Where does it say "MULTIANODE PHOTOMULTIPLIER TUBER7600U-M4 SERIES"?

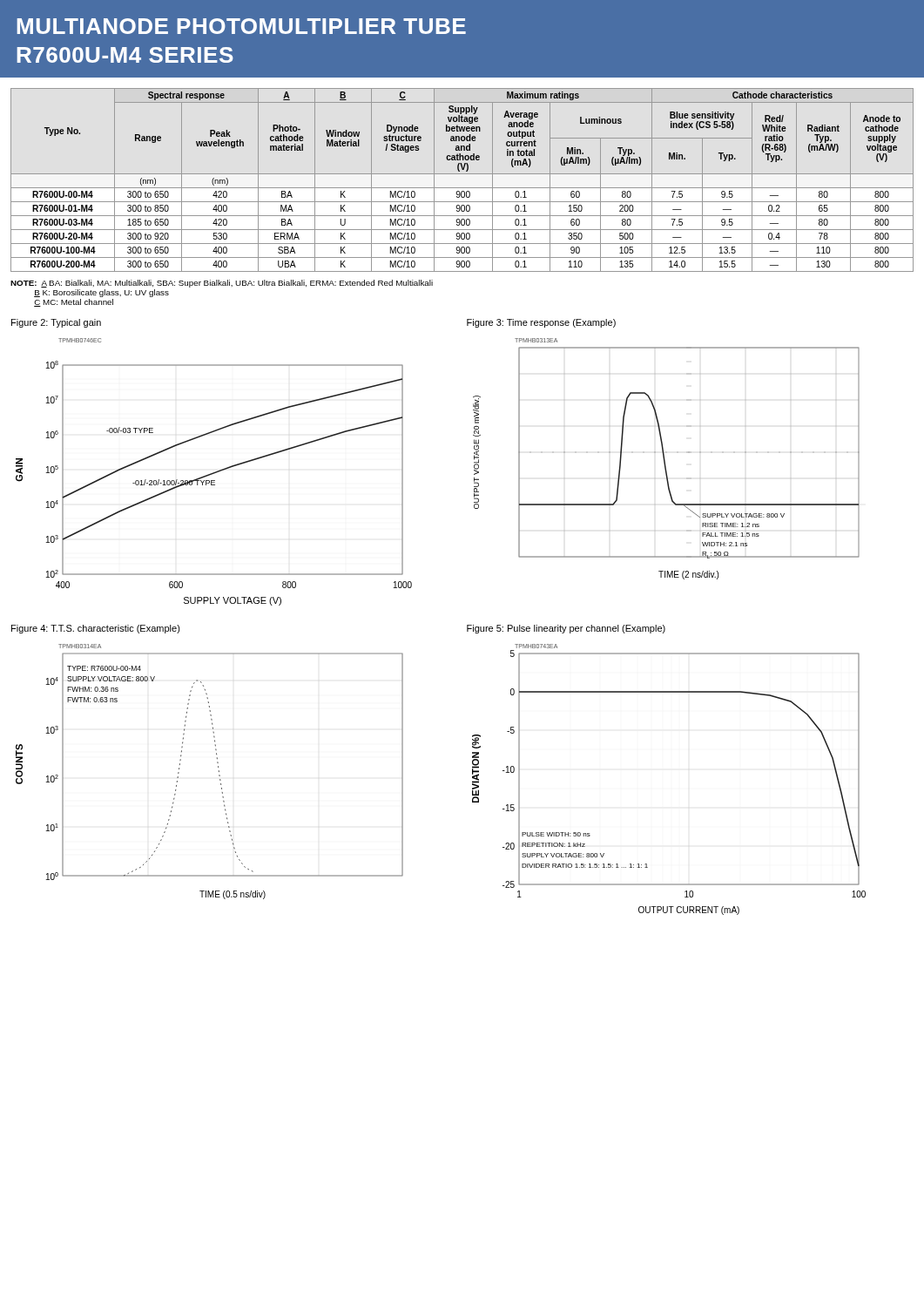462,41
